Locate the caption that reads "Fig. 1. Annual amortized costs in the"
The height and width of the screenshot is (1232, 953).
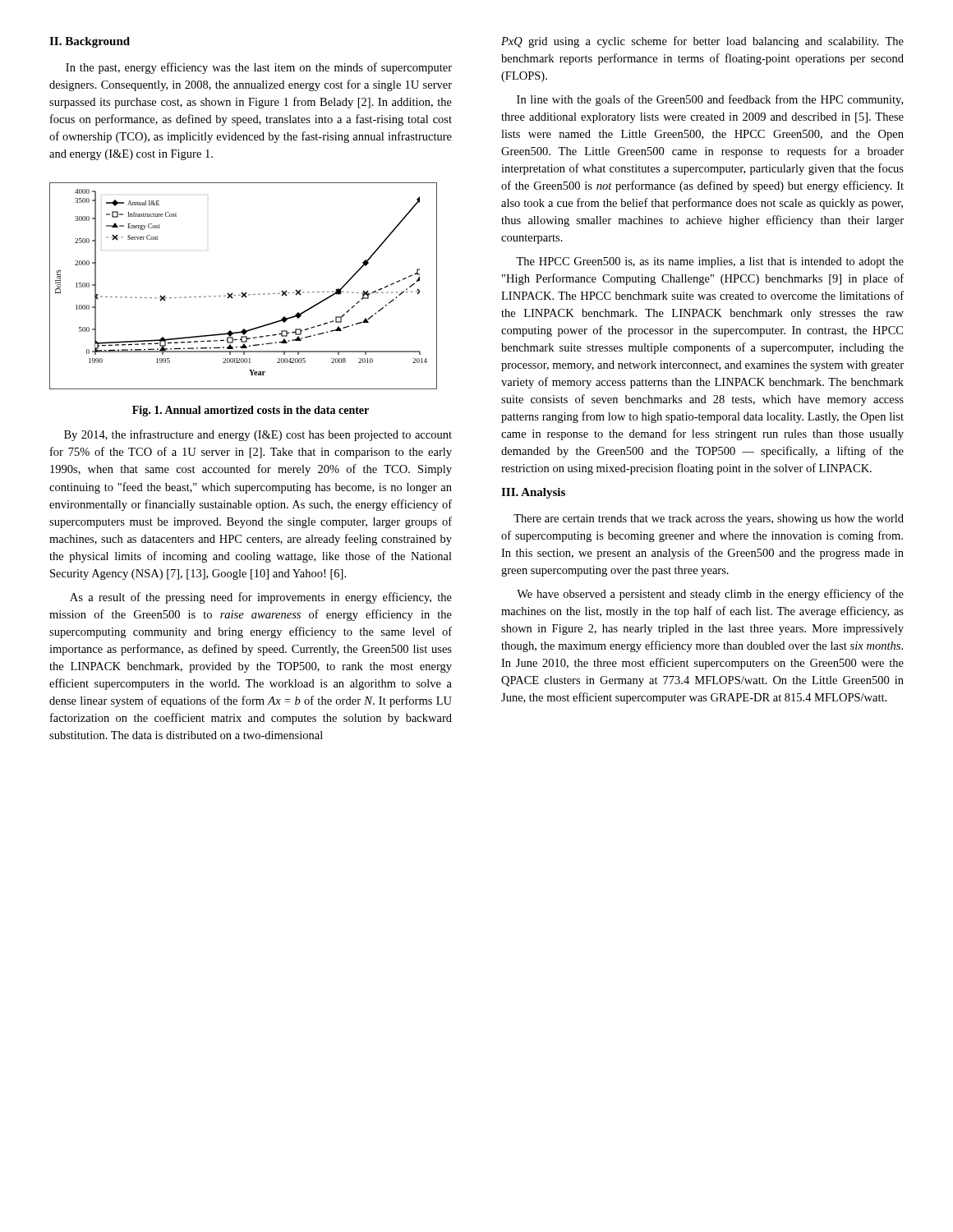251,410
